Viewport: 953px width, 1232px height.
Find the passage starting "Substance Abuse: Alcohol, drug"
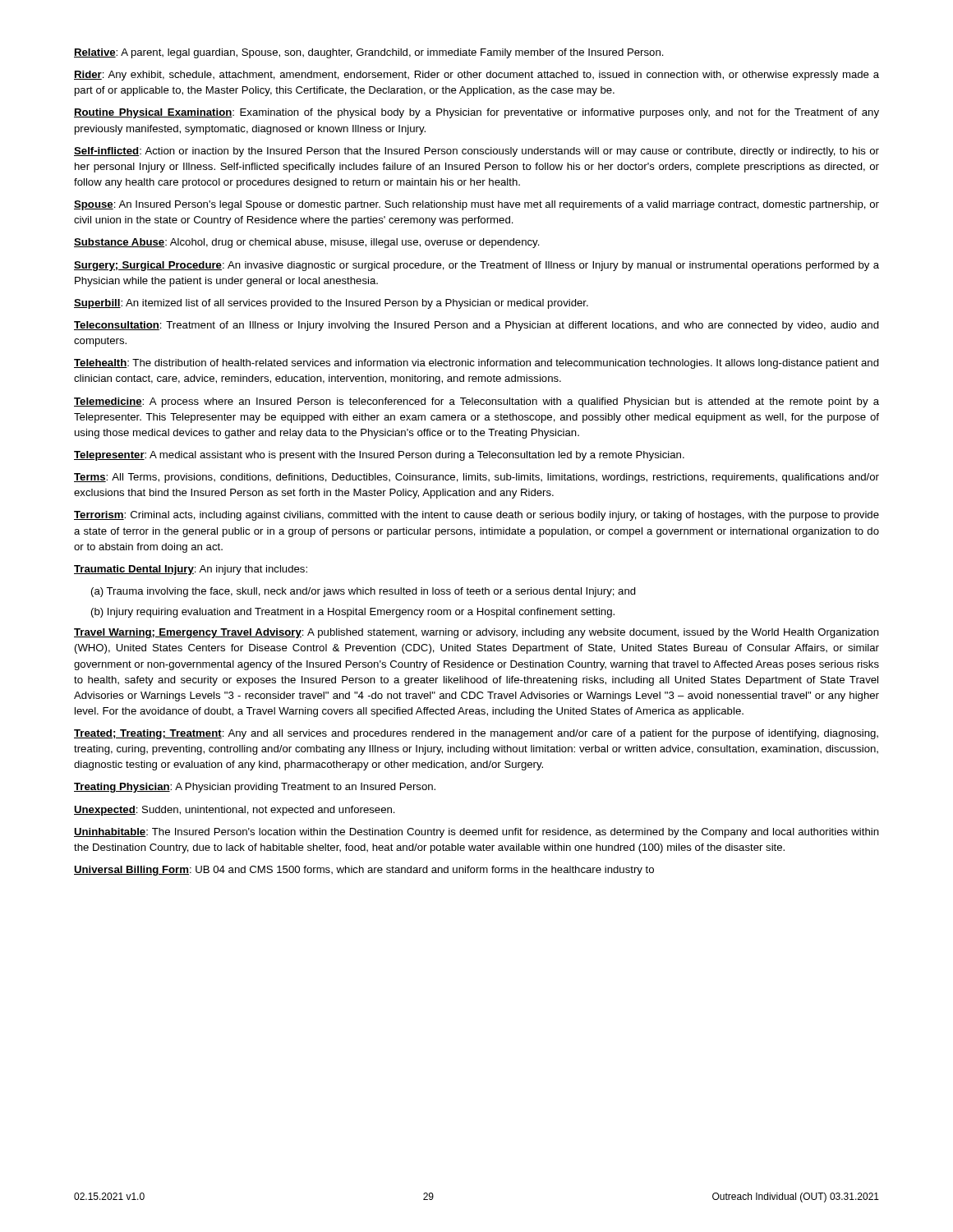(307, 242)
